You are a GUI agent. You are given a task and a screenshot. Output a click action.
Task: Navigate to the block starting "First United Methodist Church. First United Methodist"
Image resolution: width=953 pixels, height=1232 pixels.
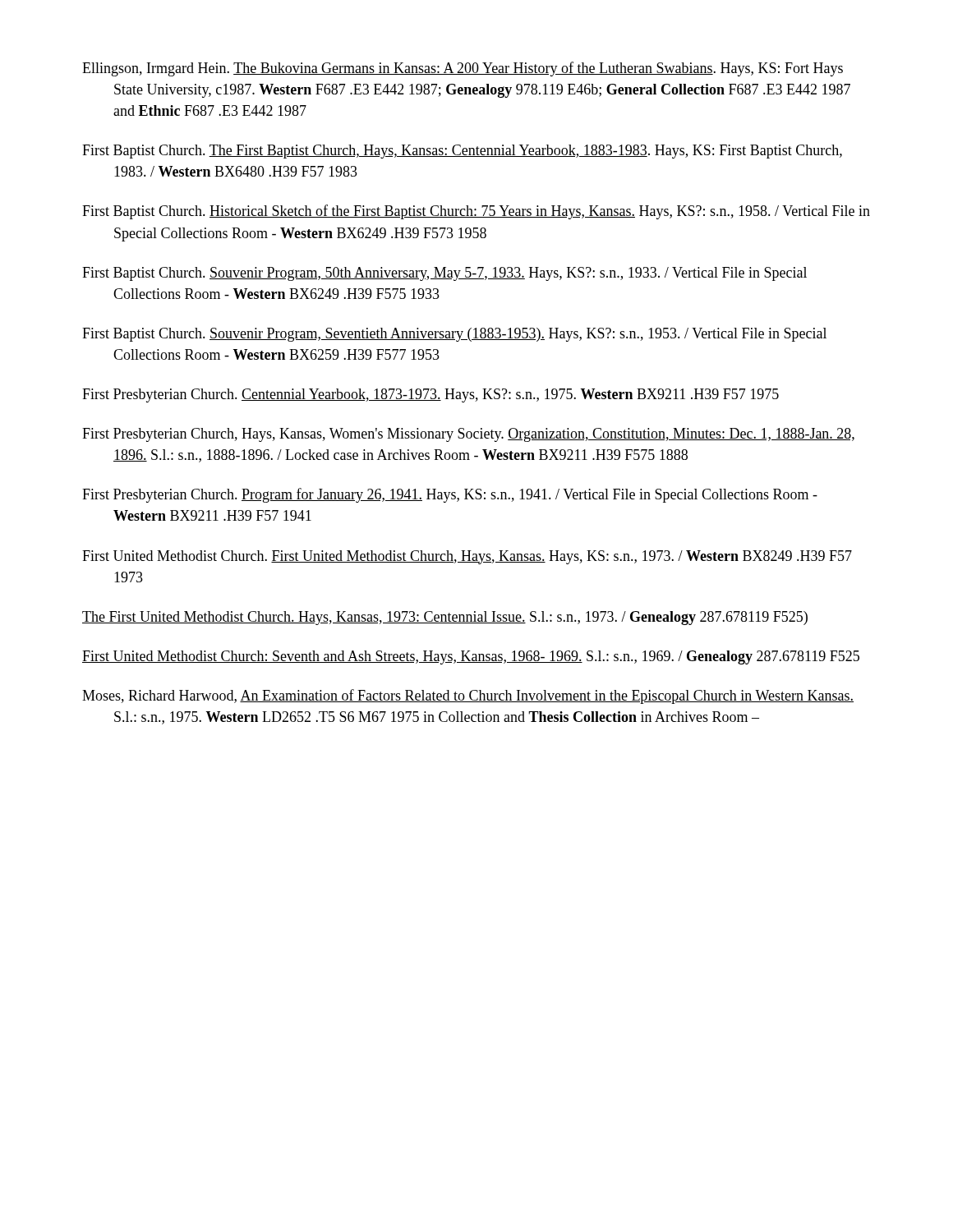coord(476,566)
